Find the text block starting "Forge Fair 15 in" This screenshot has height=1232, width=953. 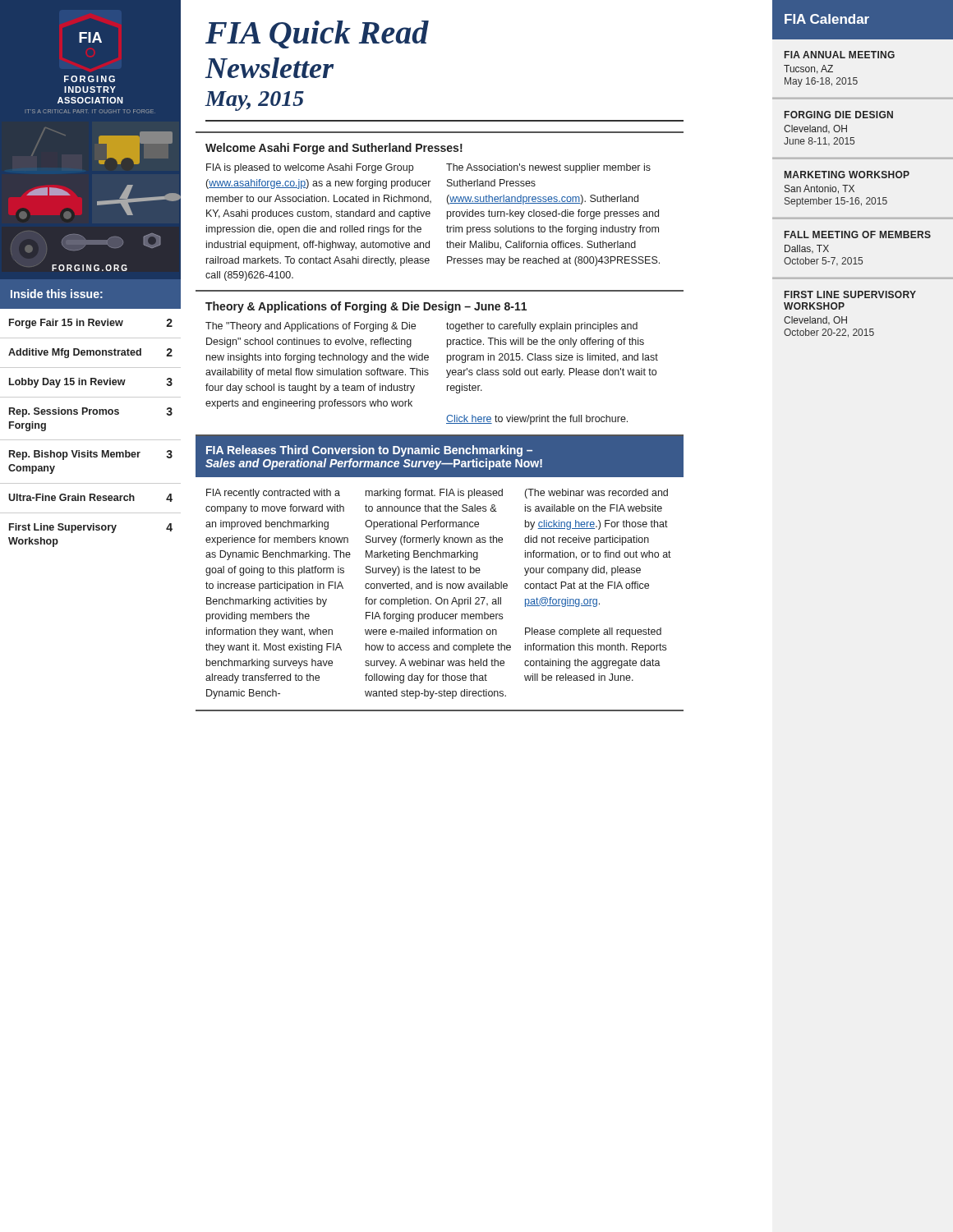pyautogui.click(x=90, y=323)
